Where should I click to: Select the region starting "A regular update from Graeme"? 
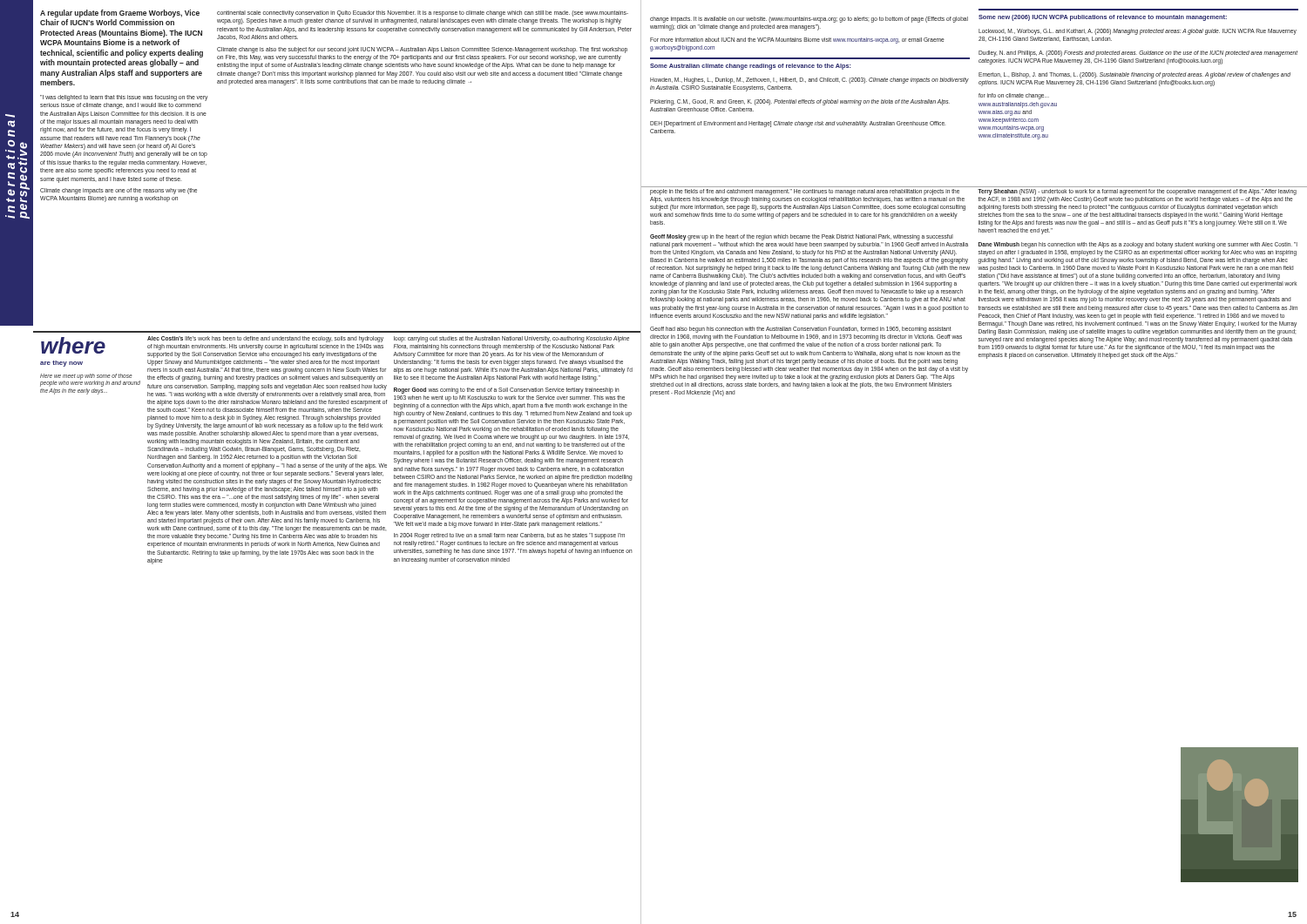[x=122, y=48]
